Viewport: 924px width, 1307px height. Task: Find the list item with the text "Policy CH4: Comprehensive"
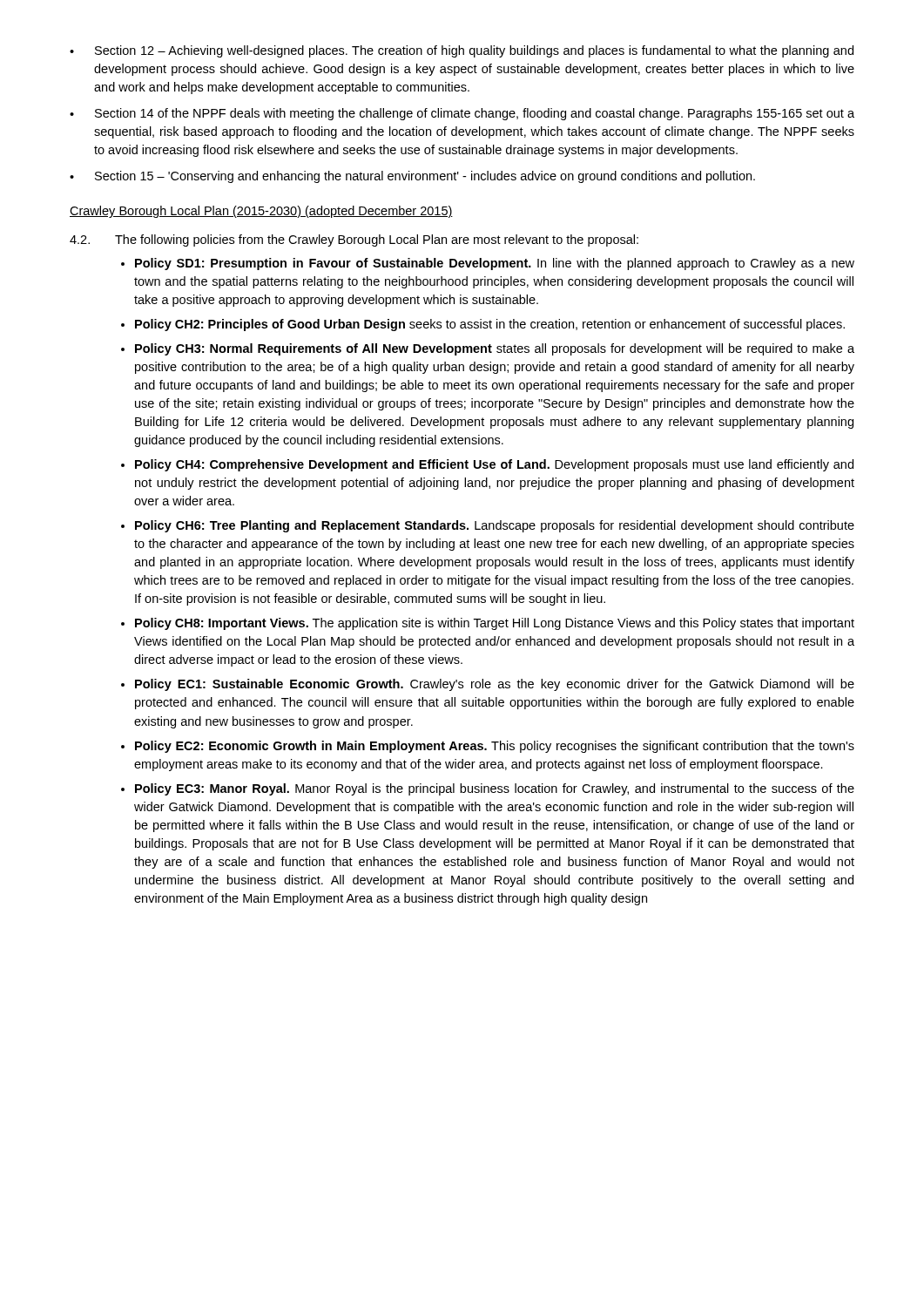(x=494, y=483)
